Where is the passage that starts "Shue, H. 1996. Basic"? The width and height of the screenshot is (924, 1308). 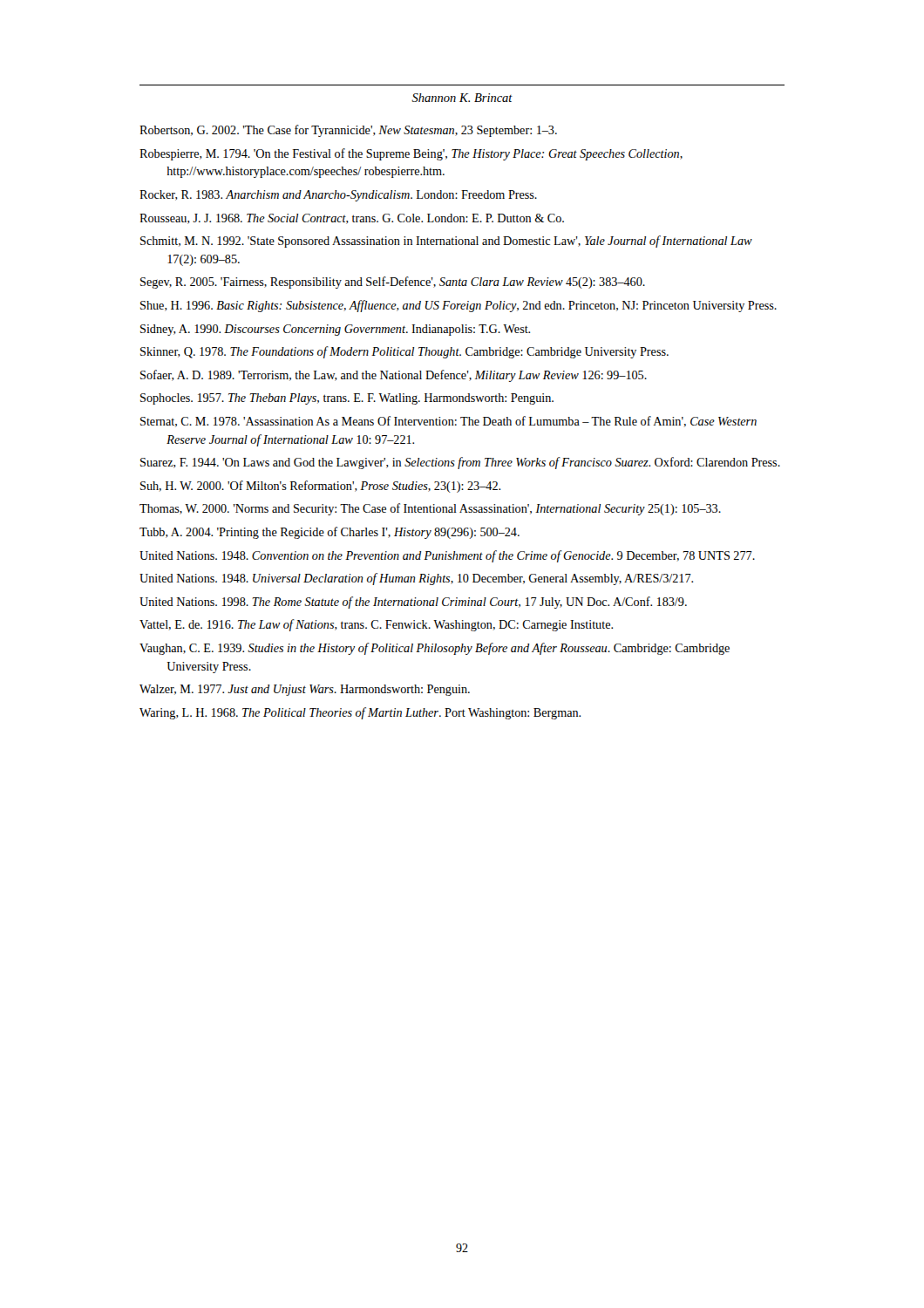click(x=458, y=305)
